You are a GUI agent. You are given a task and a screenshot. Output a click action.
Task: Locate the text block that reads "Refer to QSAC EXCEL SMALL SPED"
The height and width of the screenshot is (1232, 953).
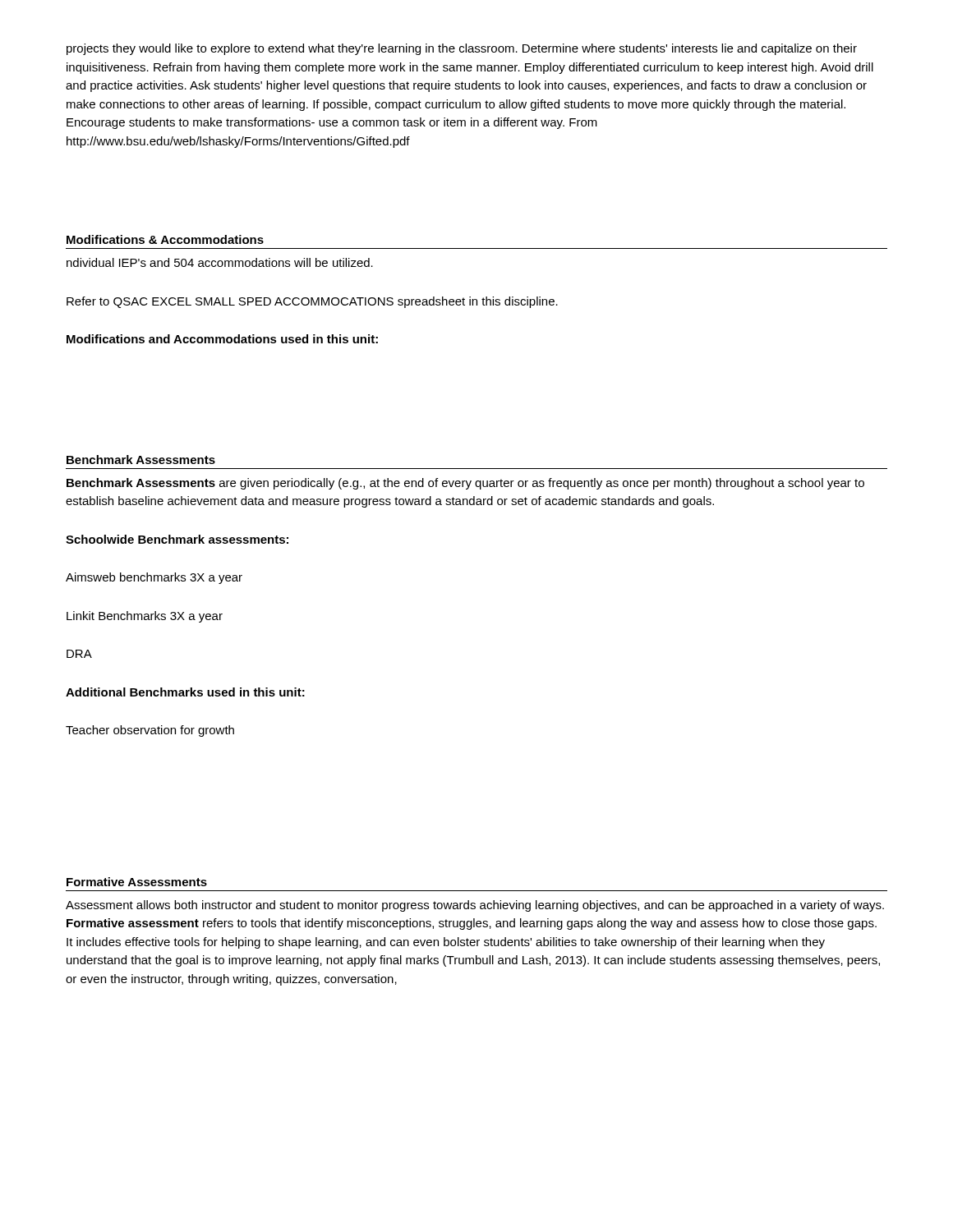pos(312,301)
